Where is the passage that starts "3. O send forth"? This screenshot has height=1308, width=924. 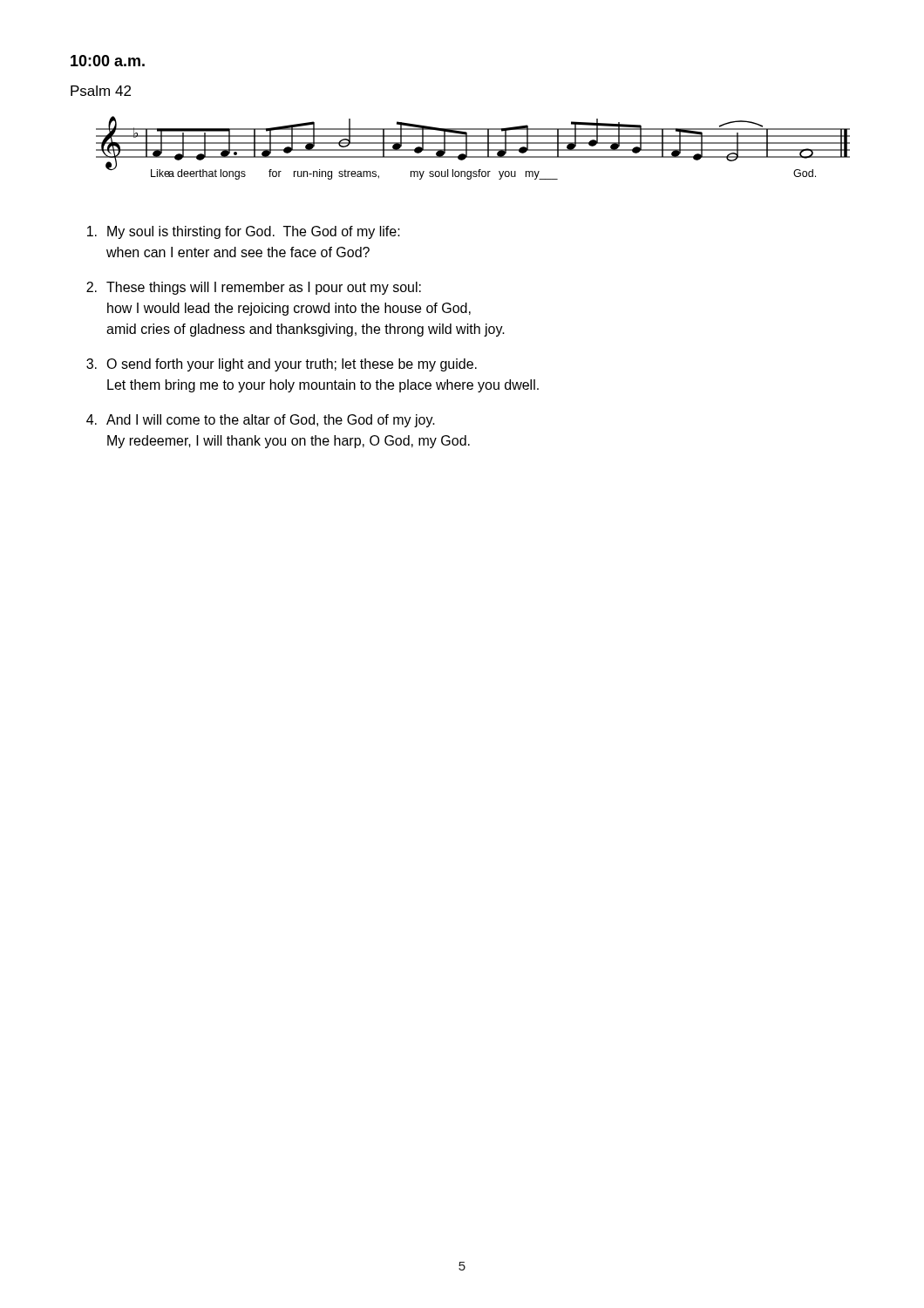pyautogui.click(x=462, y=375)
